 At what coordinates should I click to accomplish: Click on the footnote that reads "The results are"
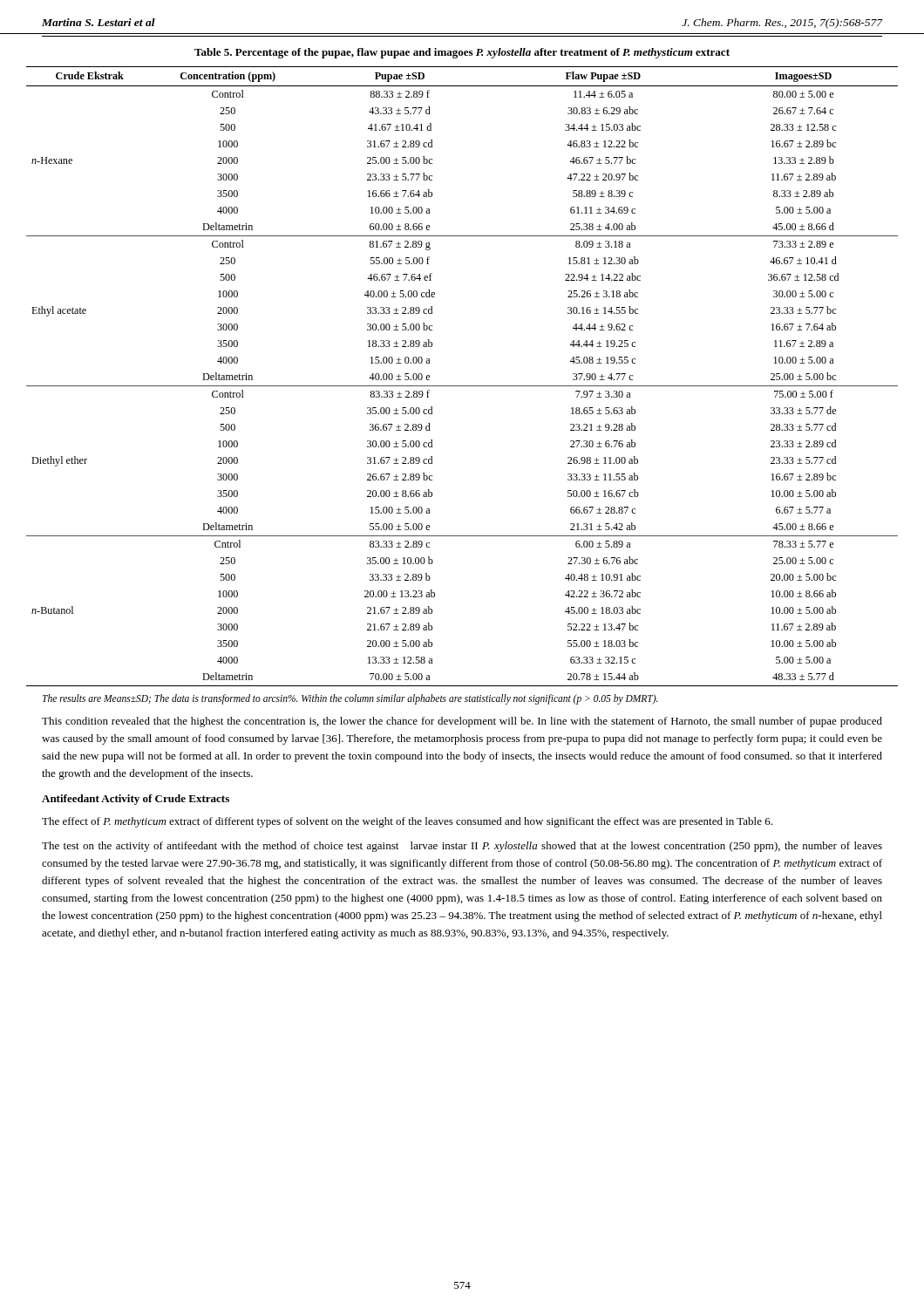350,698
